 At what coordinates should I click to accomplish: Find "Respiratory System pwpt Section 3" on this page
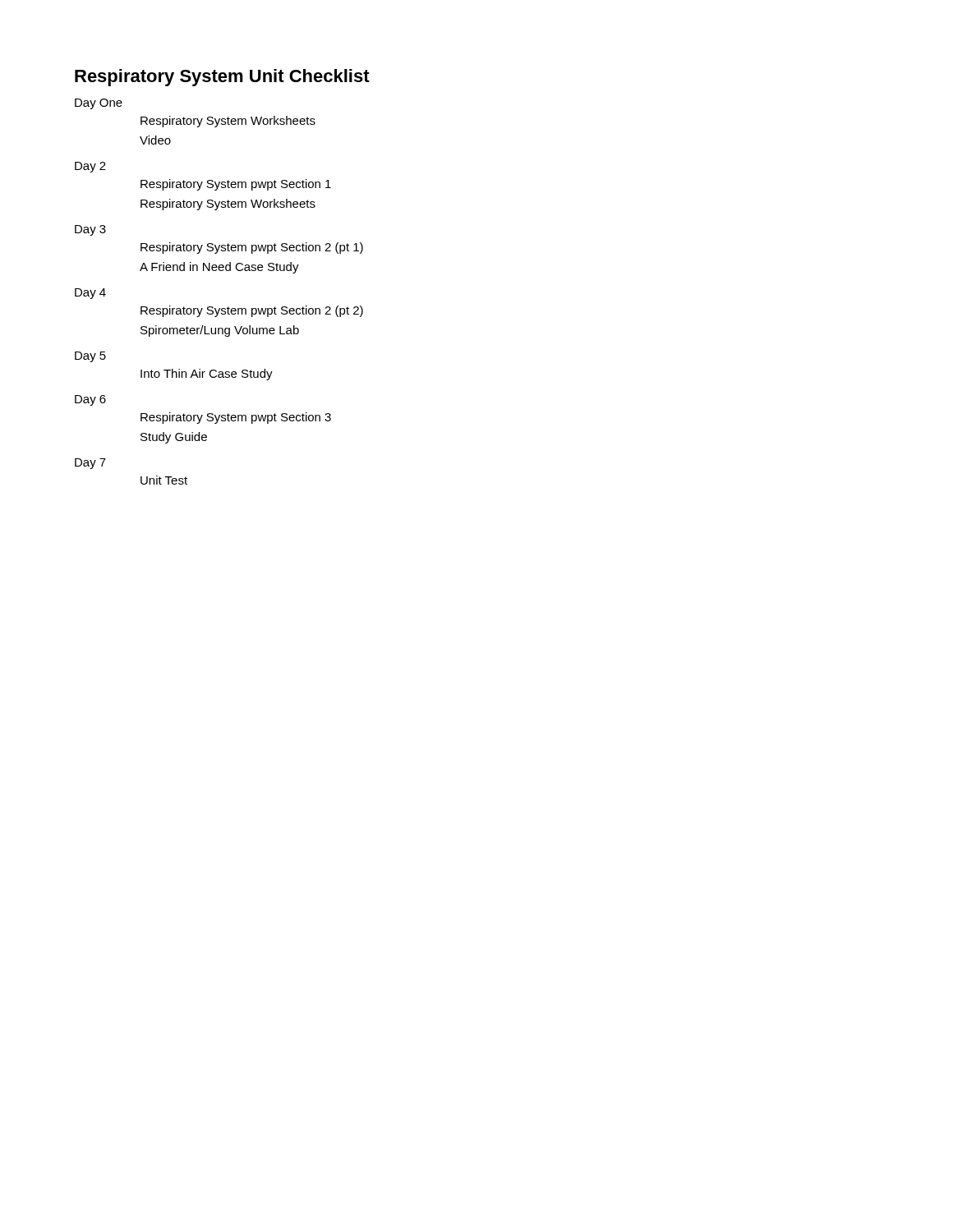(x=236, y=417)
